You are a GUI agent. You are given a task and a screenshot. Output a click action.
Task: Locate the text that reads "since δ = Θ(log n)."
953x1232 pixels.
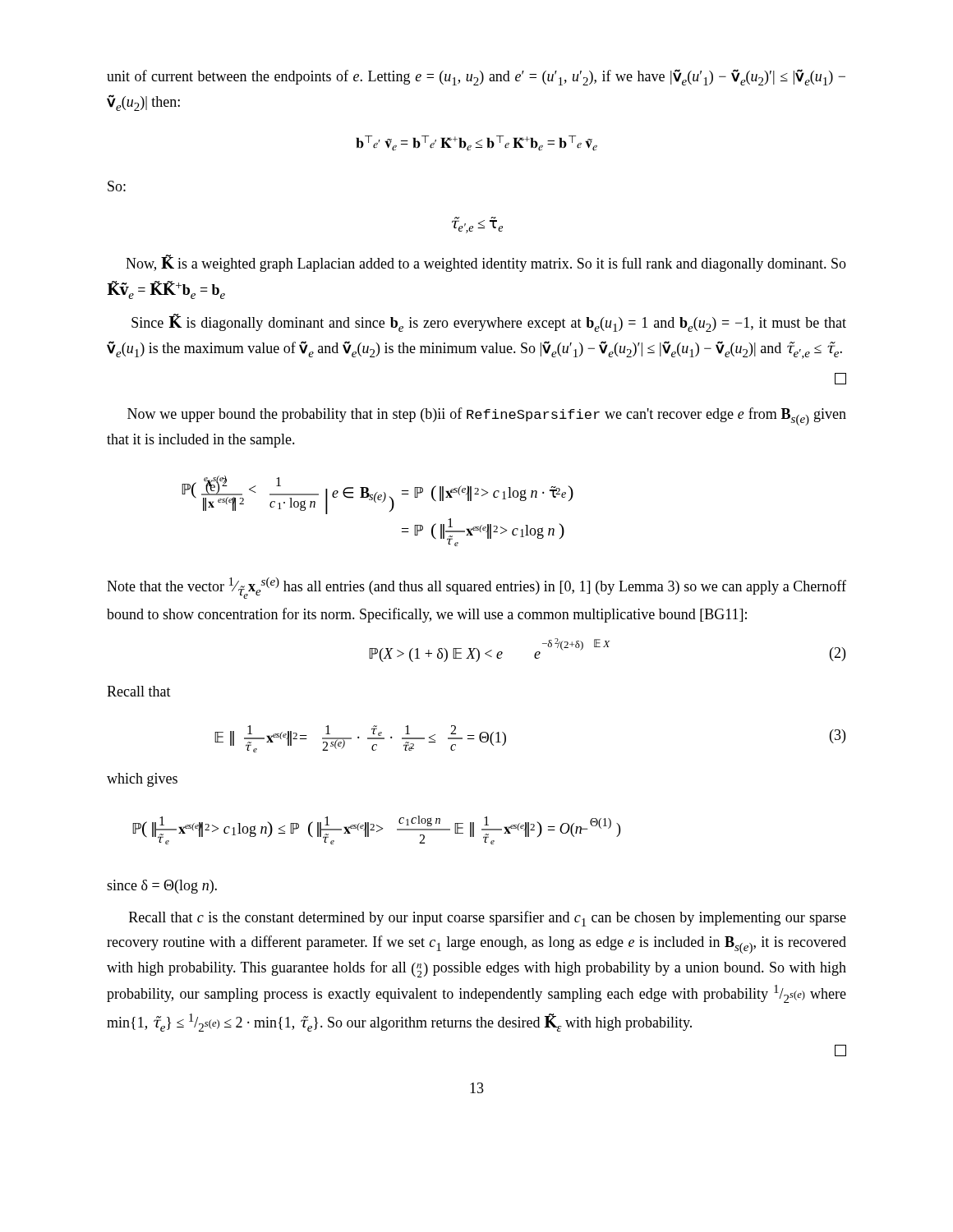[162, 885]
